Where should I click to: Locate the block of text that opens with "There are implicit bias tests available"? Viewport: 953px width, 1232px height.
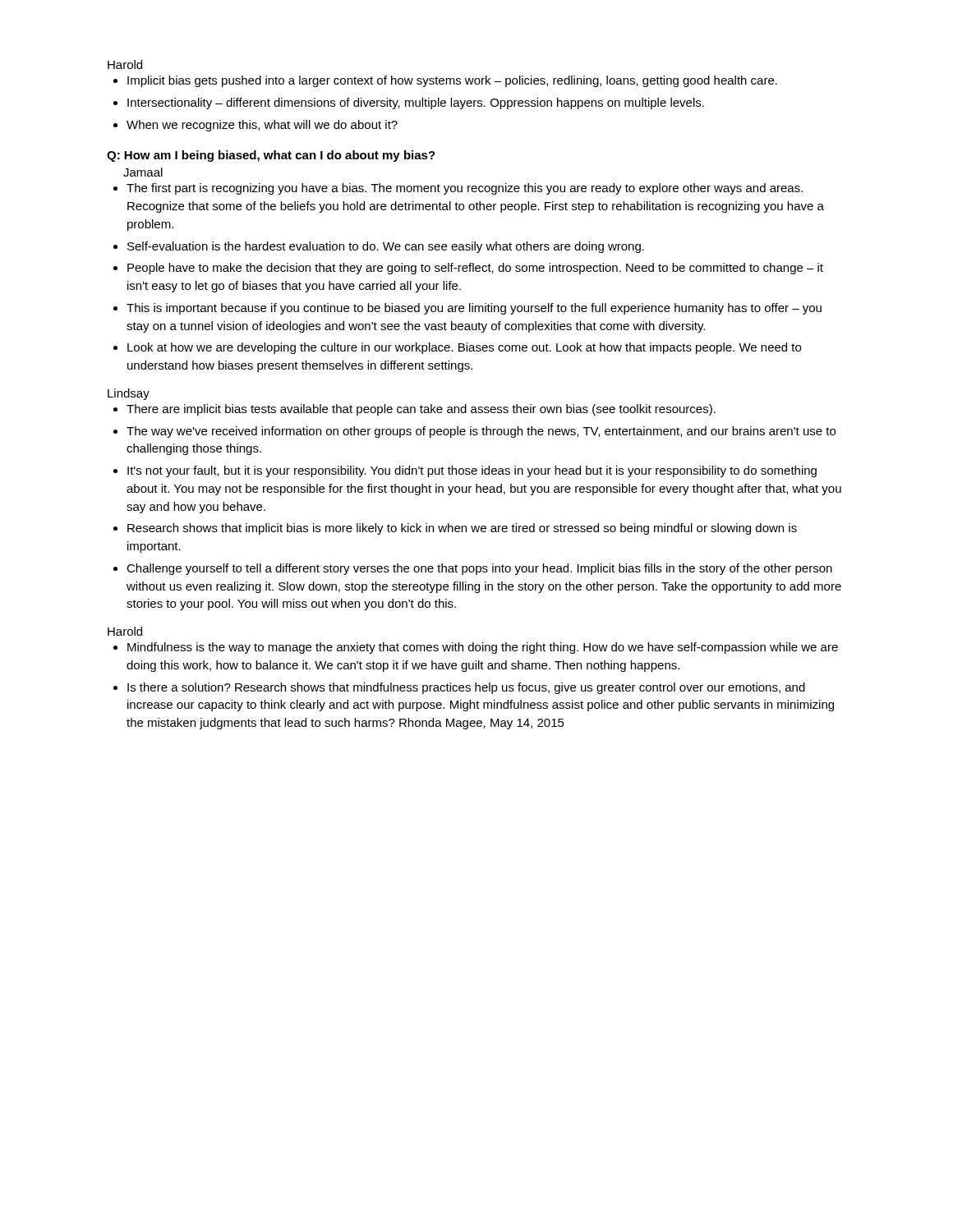(x=421, y=408)
